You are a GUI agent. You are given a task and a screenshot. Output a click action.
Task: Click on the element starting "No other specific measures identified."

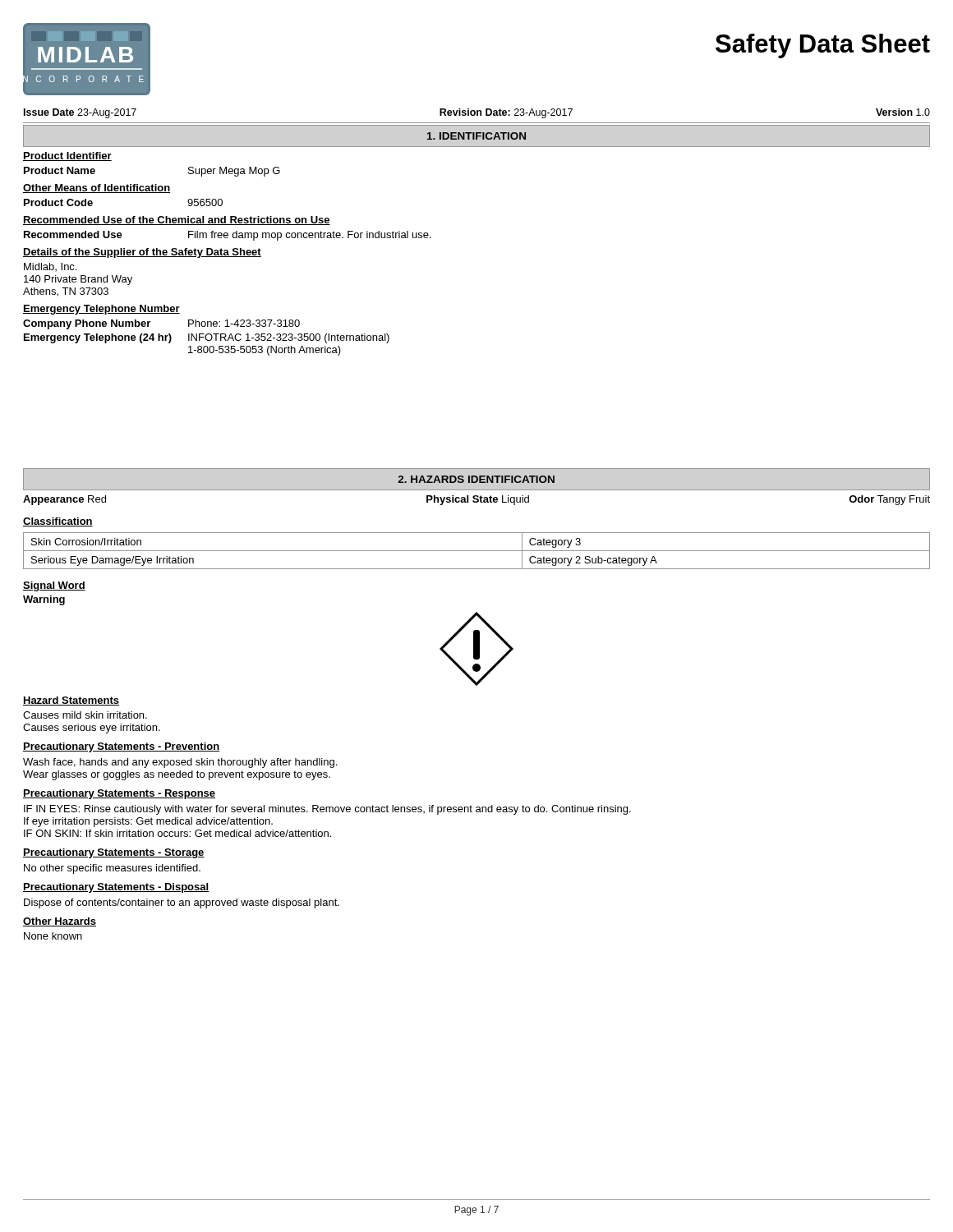(x=112, y=869)
